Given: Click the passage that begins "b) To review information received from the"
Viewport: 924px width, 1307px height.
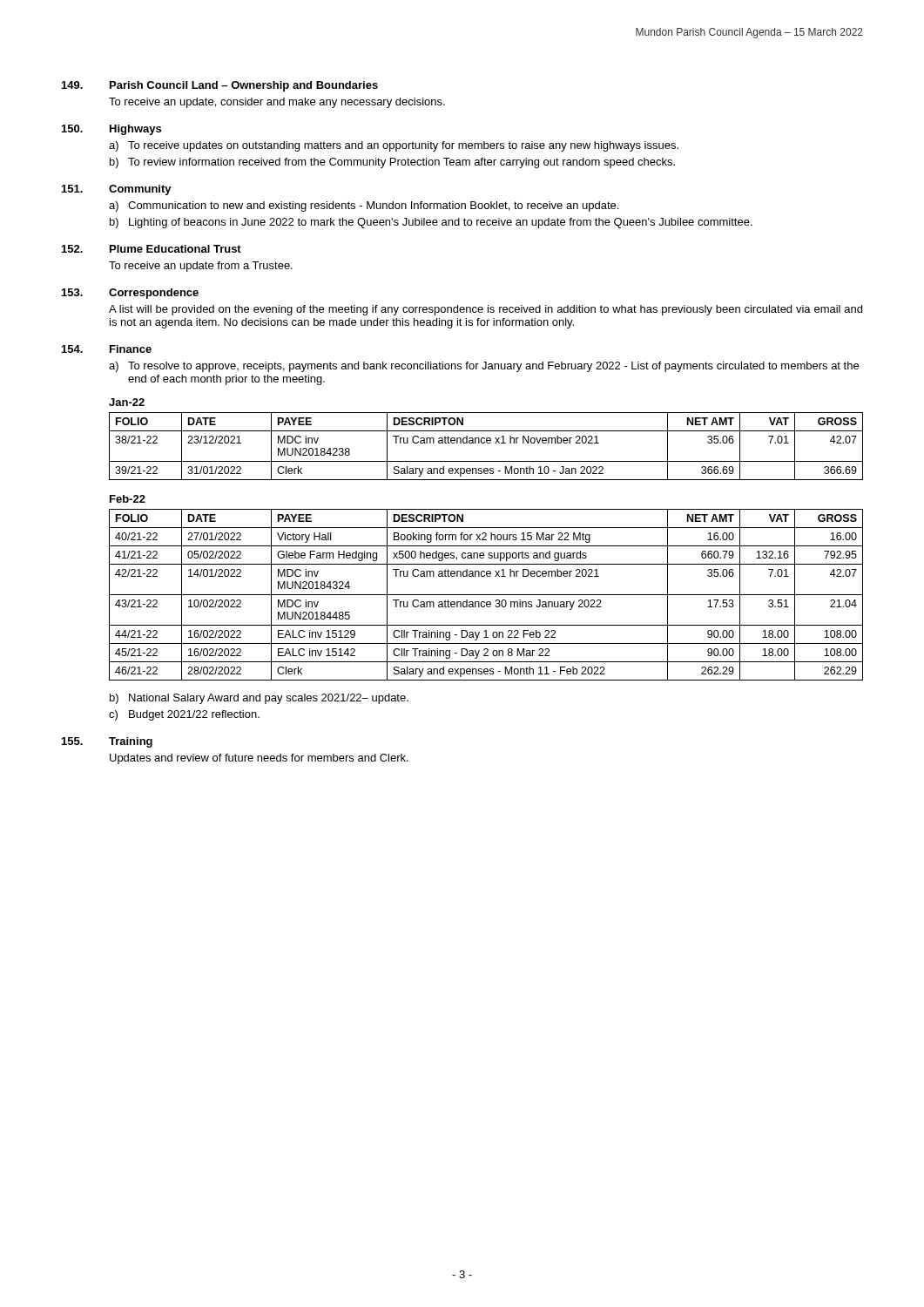Looking at the screenshot, I should pyautogui.click(x=486, y=162).
